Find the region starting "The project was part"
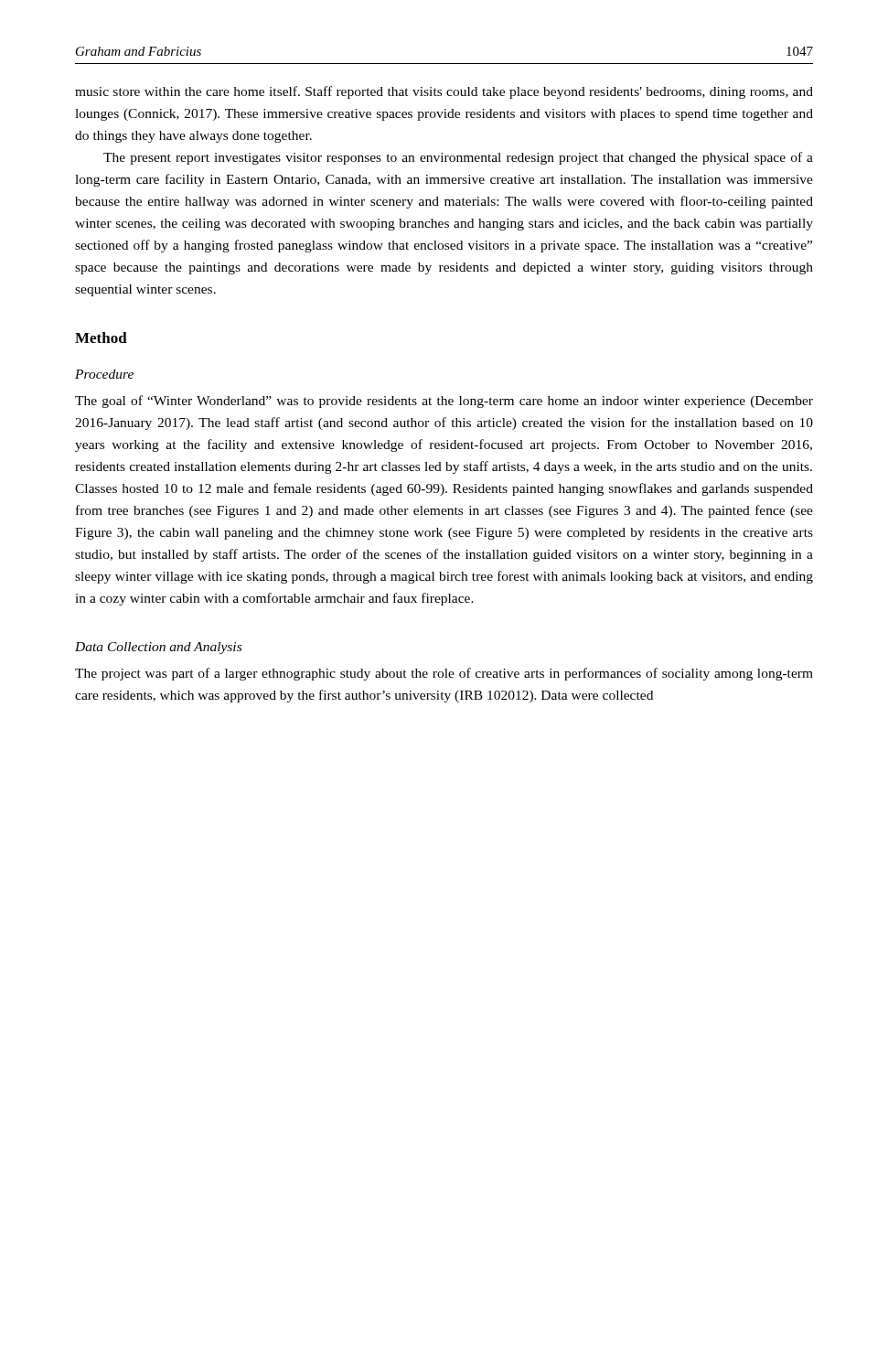This screenshot has width=888, height=1372. 444,684
